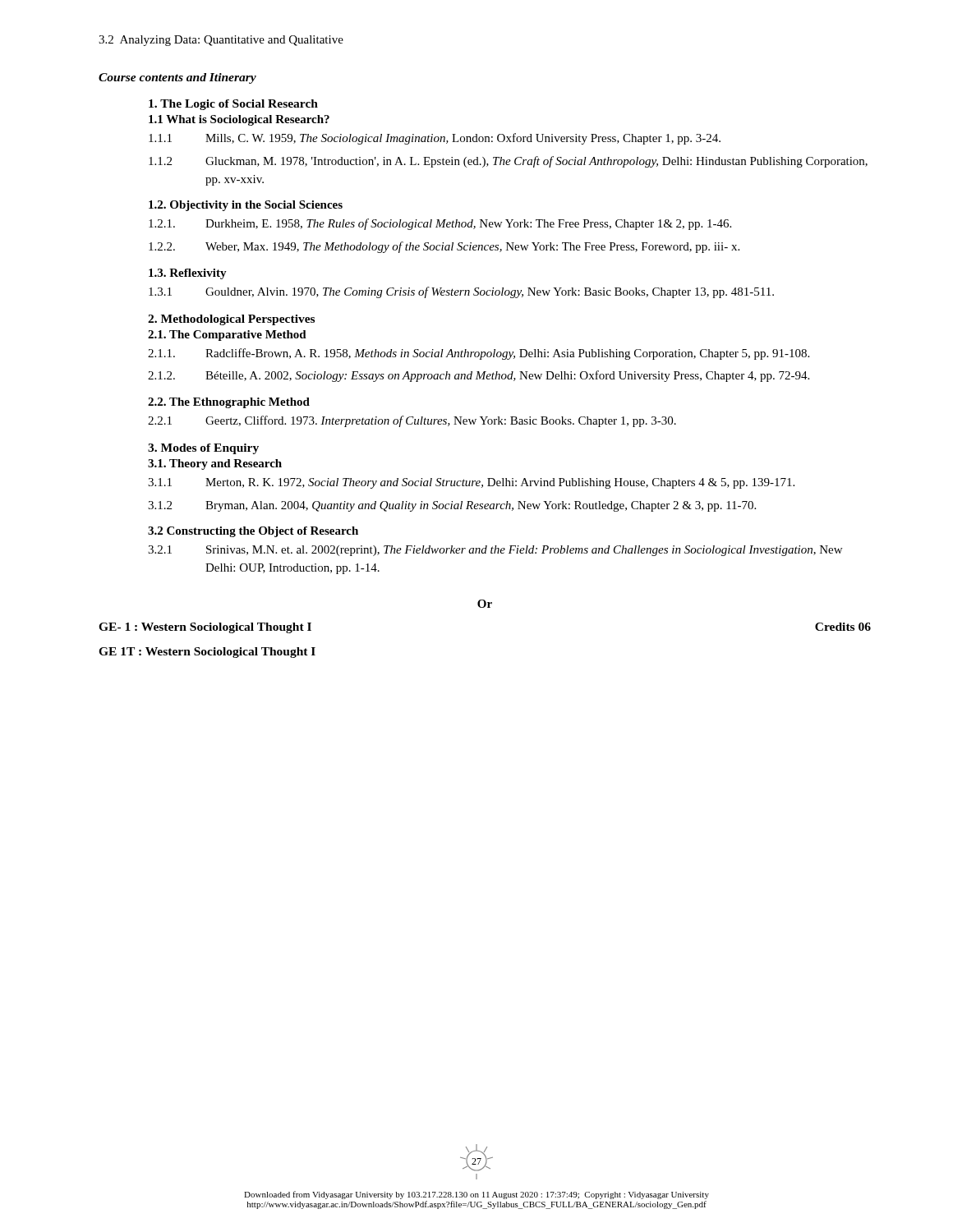Image resolution: width=953 pixels, height=1232 pixels.
Task: Click the passage that begins "3.1 Gouldner, Alvin. 1970, The Coming Crisis of"
Action: pos(509,292)
